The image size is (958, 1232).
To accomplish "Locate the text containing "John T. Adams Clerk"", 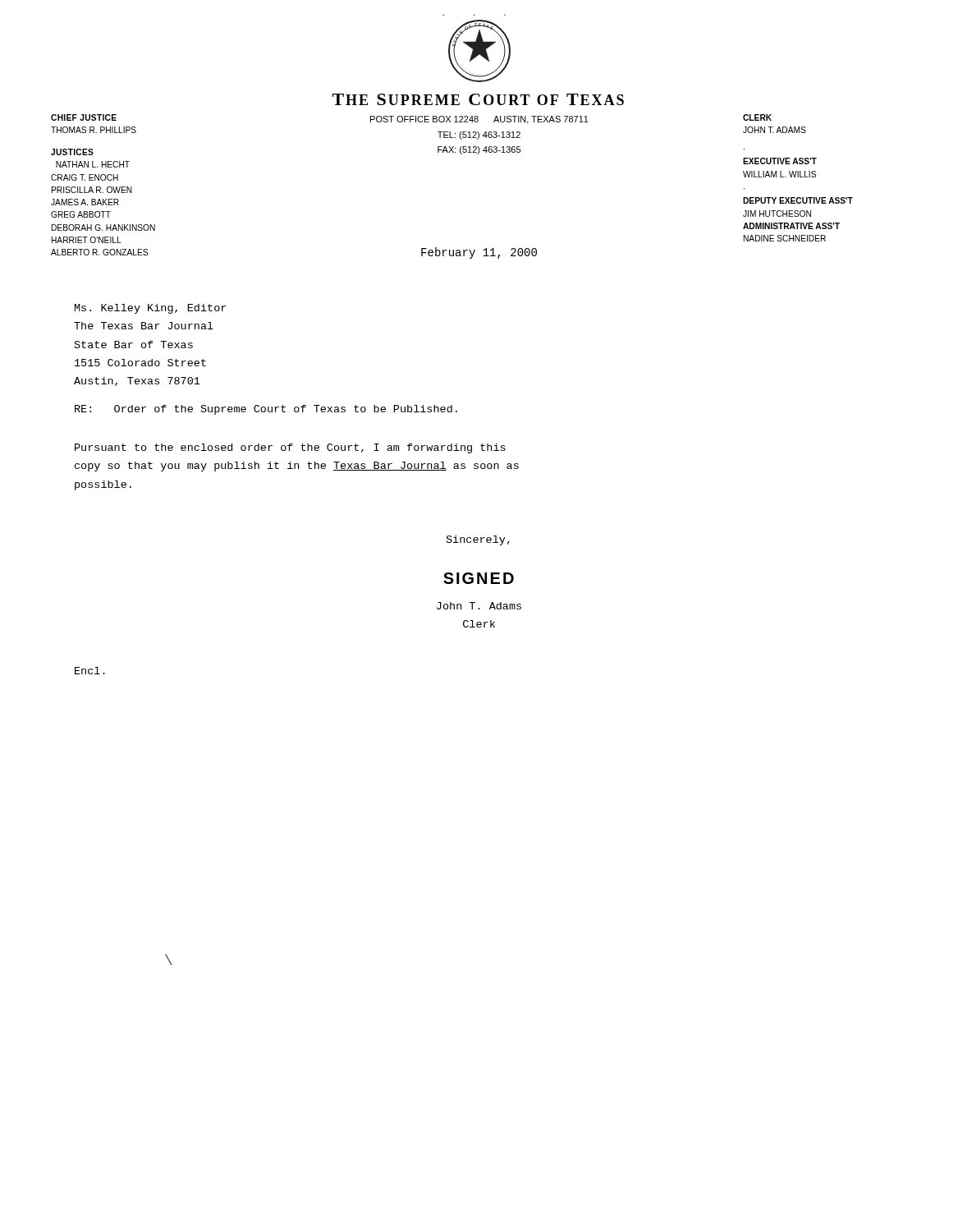I will pos(479,615).
